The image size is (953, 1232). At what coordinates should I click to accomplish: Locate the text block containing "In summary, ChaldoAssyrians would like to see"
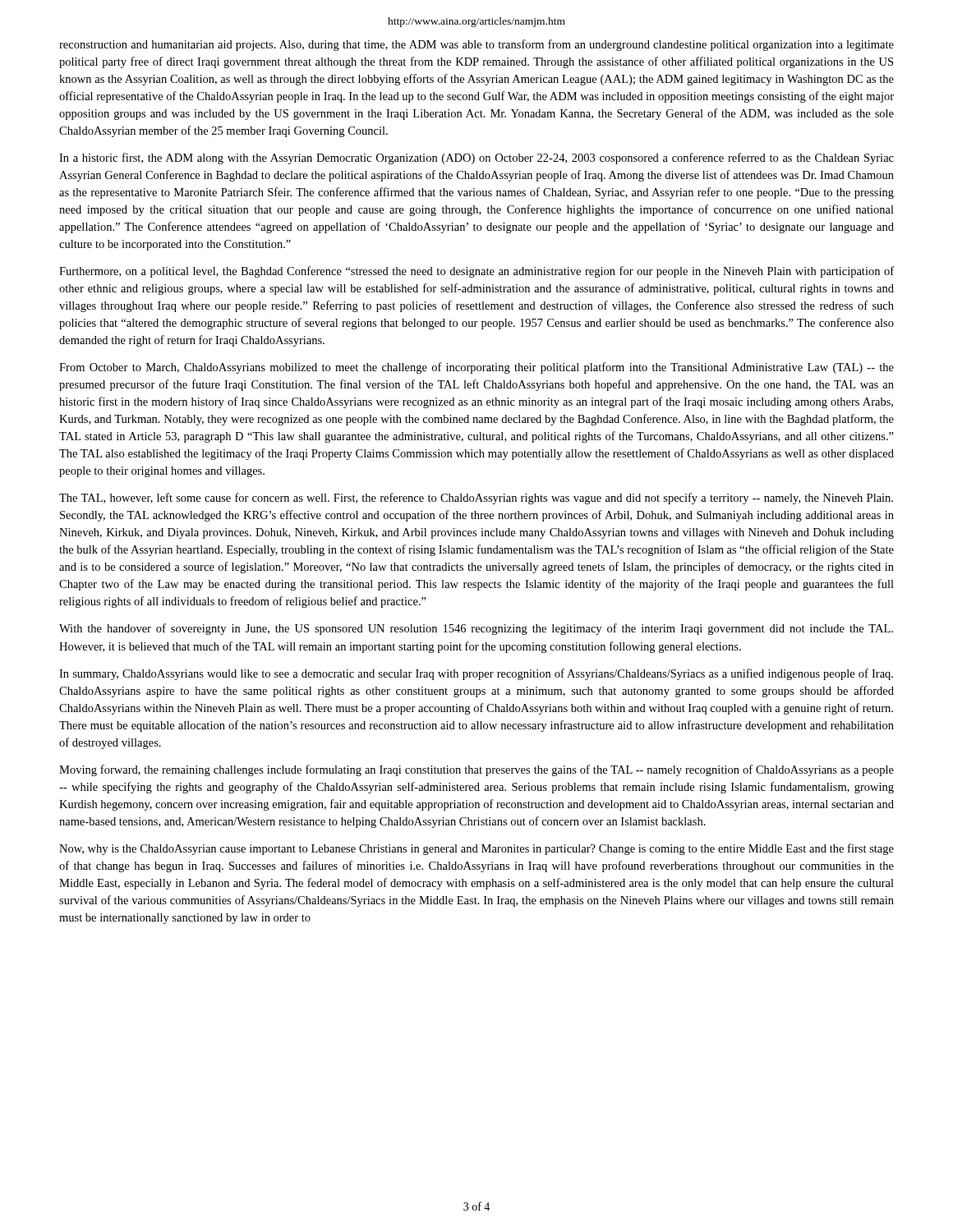[x=476, y=708]
